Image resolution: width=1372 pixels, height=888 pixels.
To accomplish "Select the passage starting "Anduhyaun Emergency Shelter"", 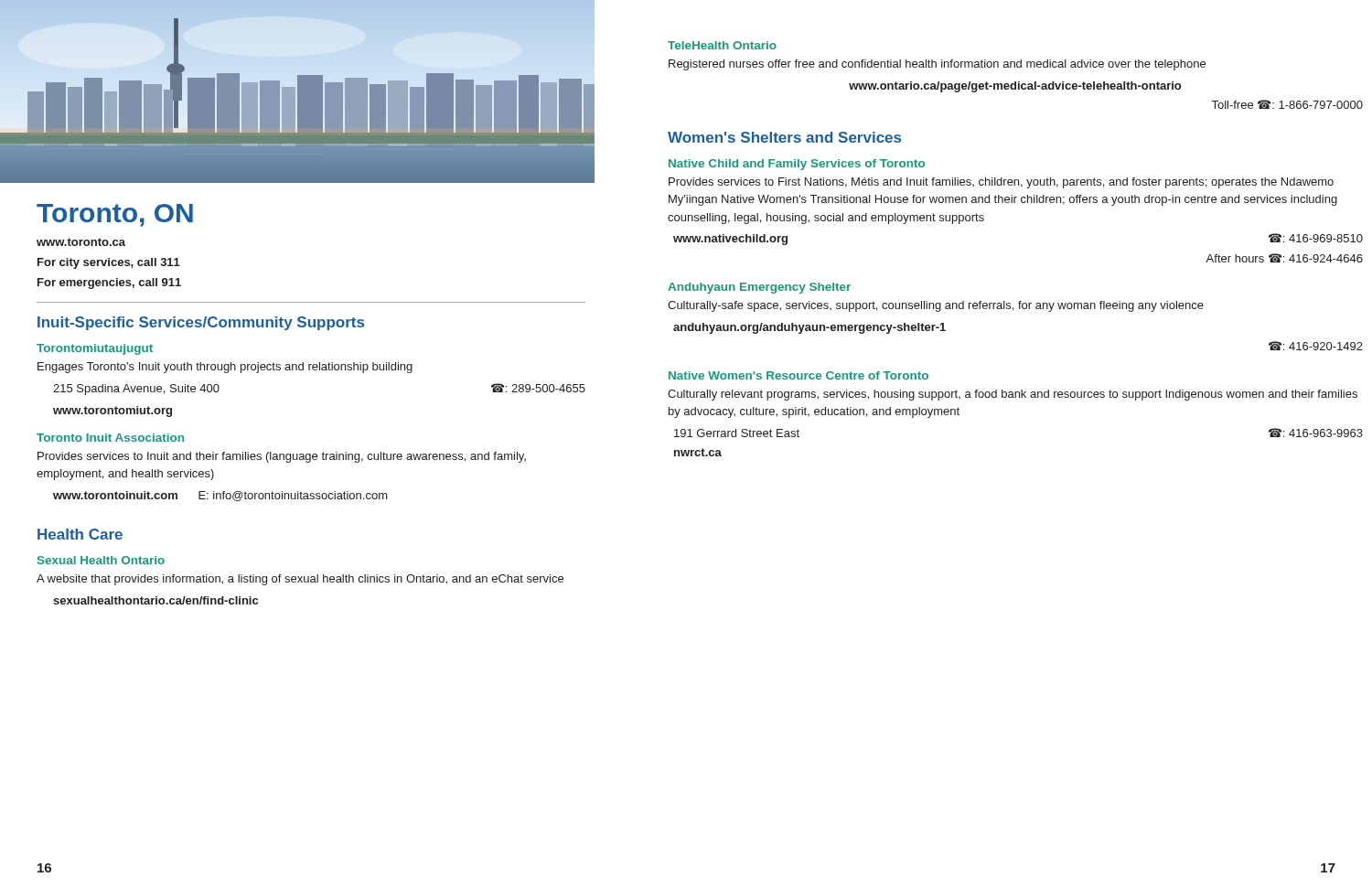I will 759,287.
